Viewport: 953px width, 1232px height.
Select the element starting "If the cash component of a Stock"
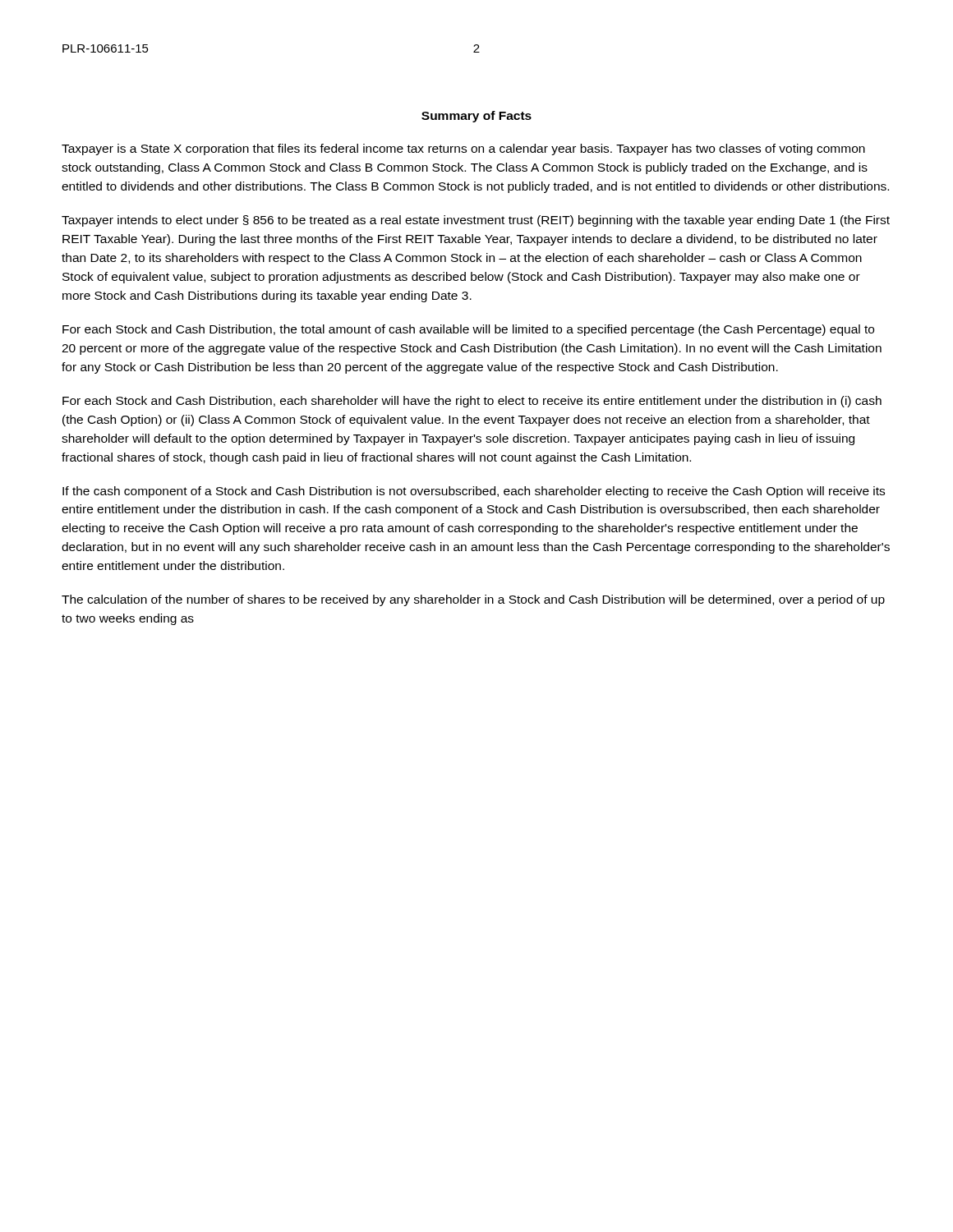pos(476,528)
